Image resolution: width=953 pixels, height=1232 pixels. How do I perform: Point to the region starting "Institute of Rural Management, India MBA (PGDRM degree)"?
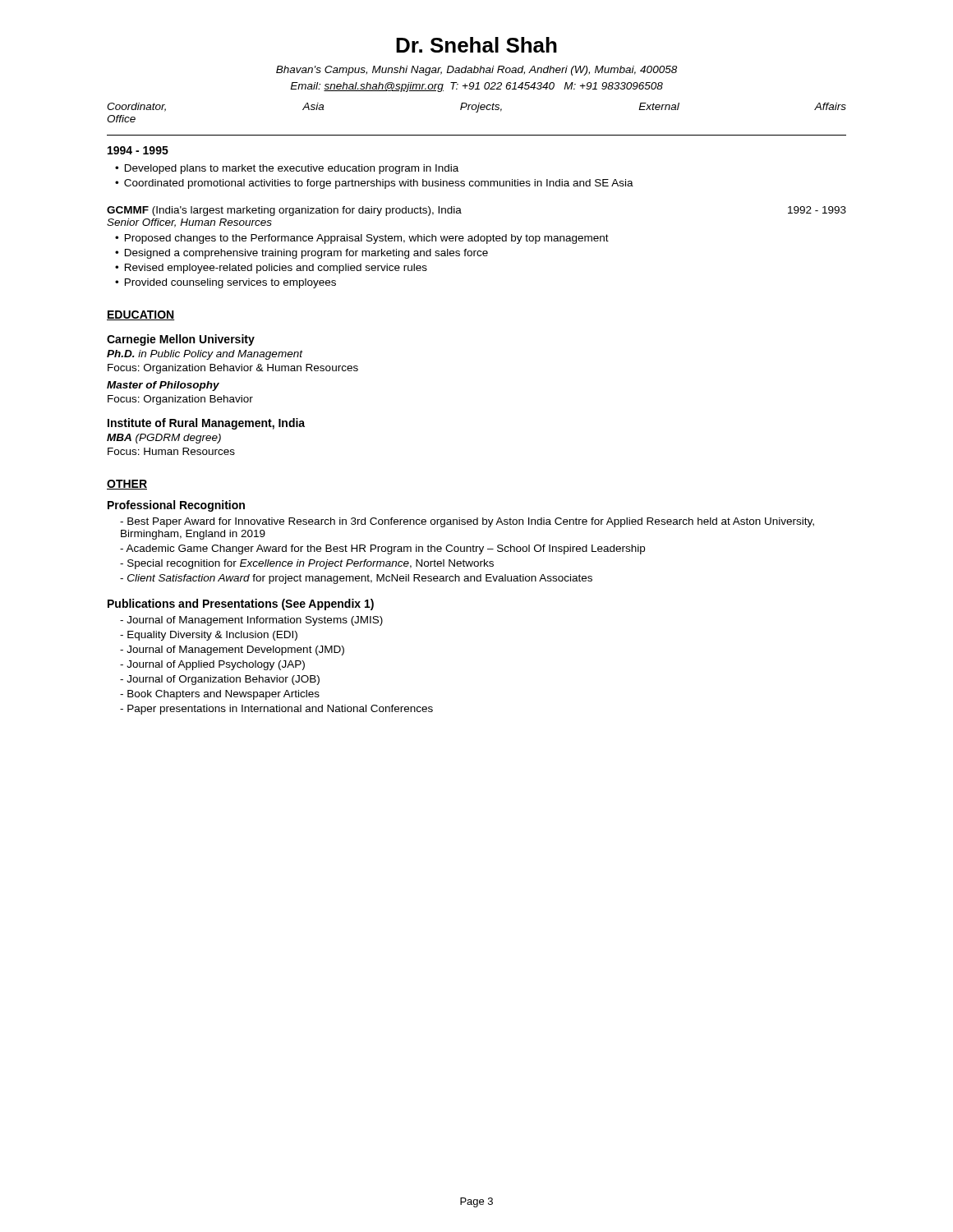[x=206, y=424]
